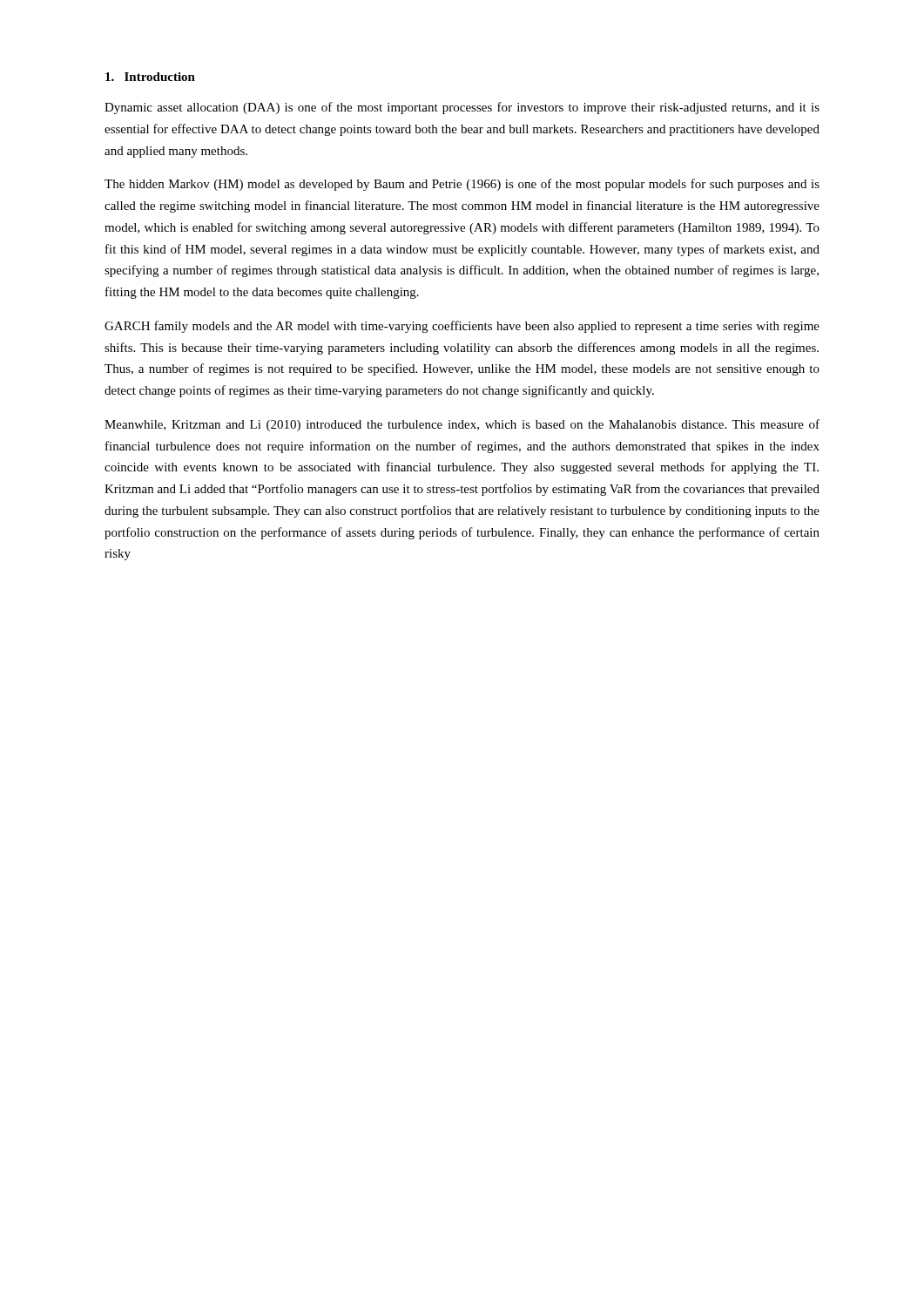The image size is (924, 1307).
Task: Point to the block starting "GARCH family models and"
Action: (x=462, y=358)
